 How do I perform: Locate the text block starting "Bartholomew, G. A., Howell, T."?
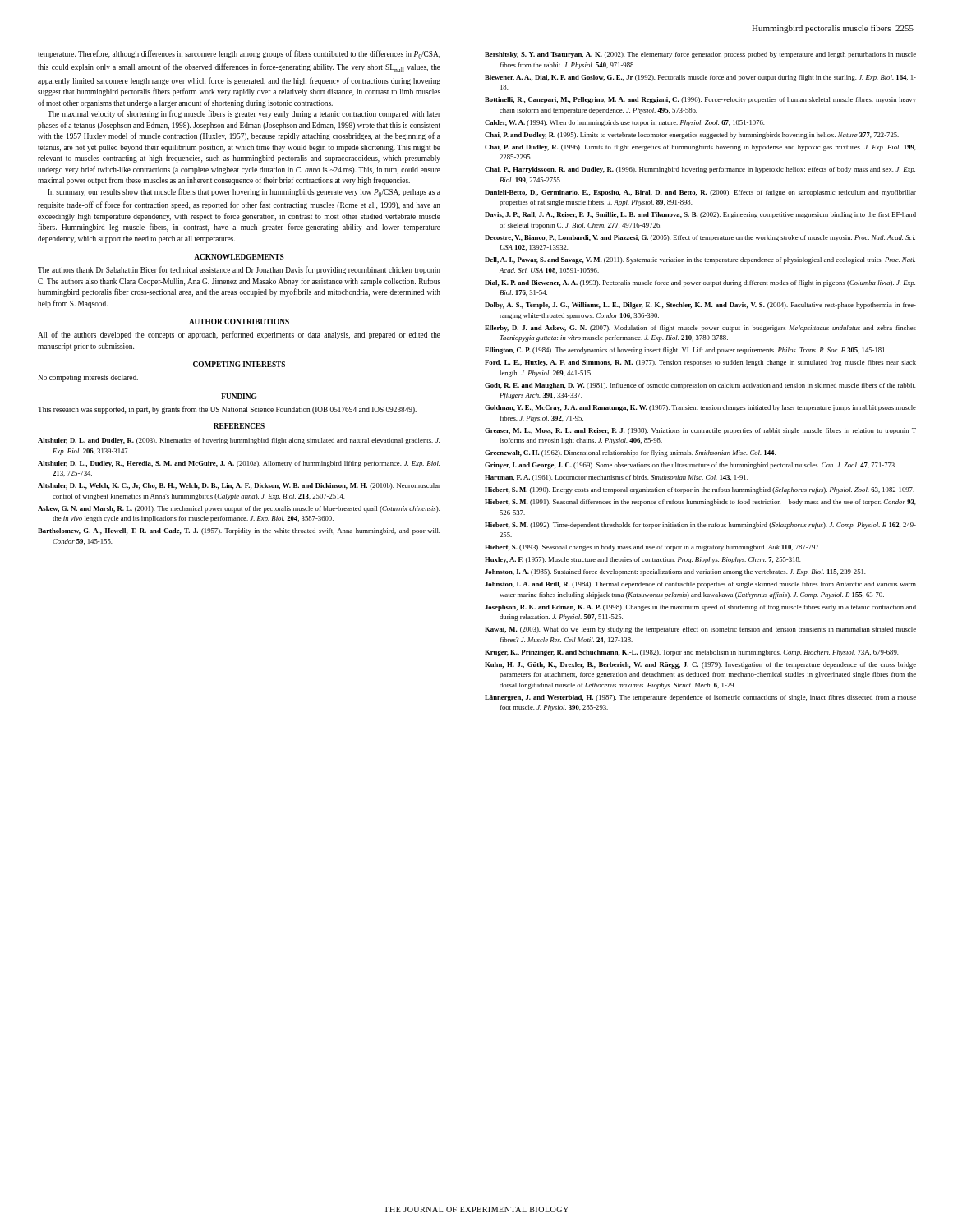click(x=239, y=536)
